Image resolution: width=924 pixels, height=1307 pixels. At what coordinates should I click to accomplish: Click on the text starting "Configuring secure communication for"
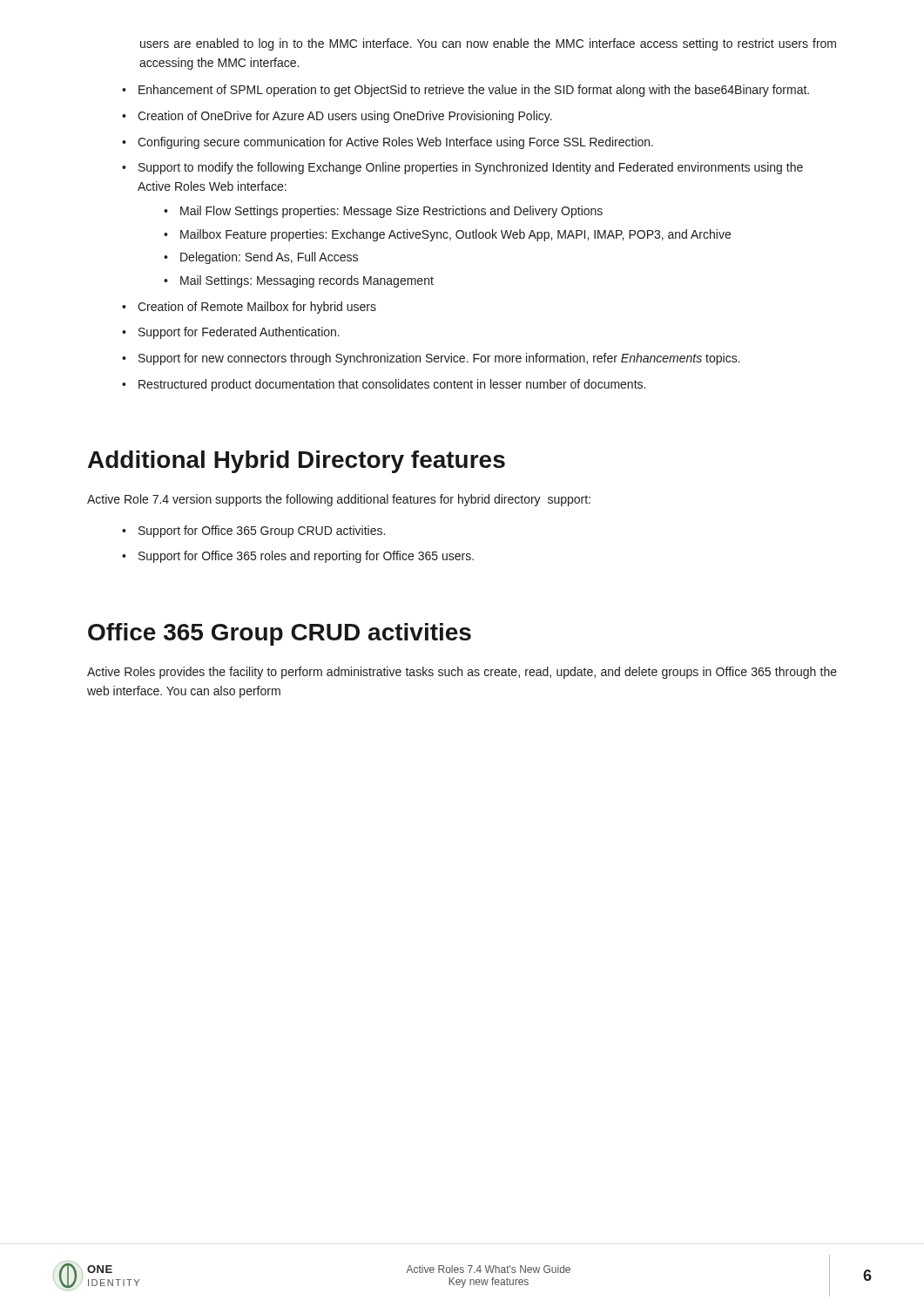pyautogui.click(x=396, y=142)
